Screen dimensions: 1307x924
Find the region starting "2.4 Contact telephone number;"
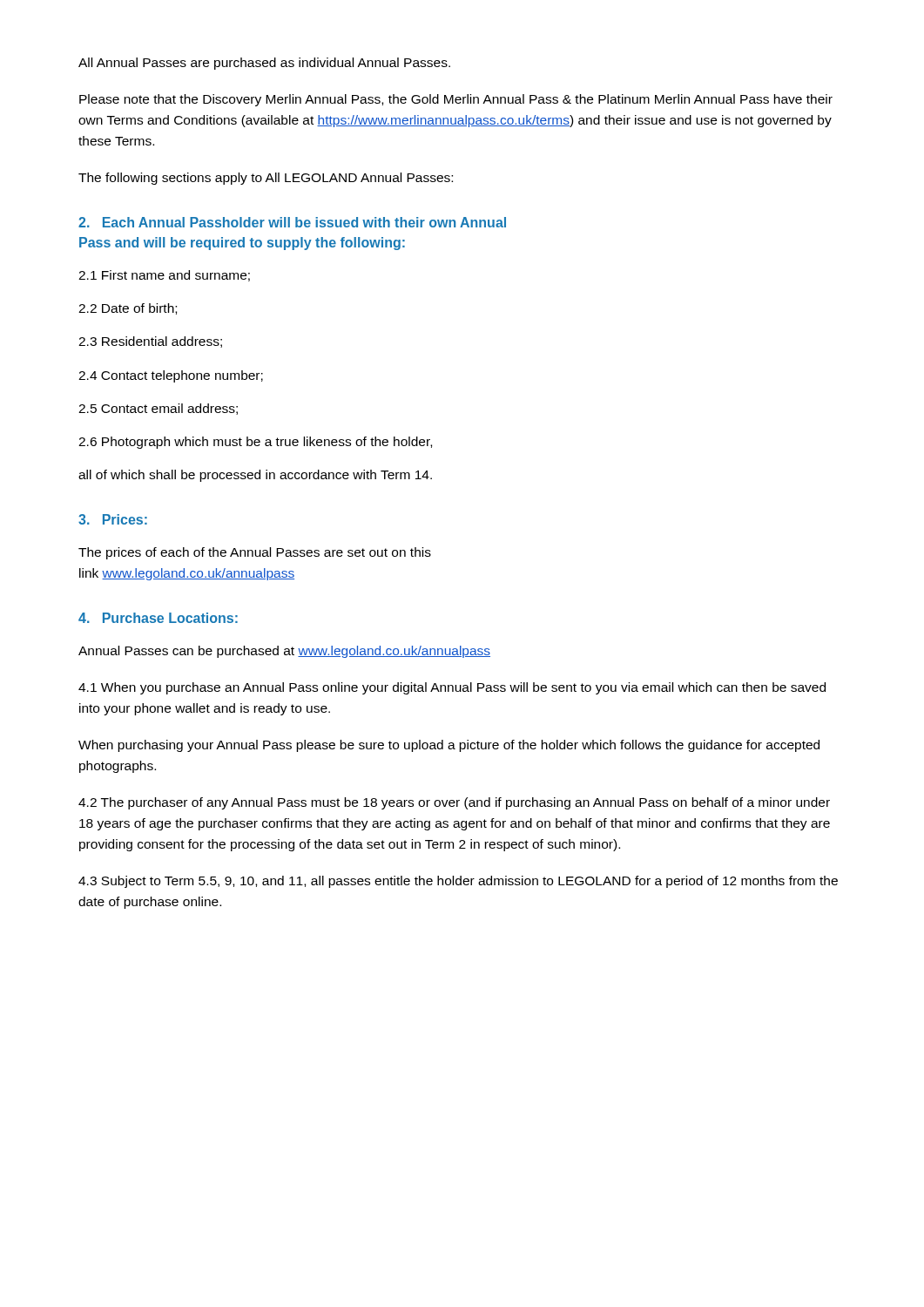[x=171, y=375]
